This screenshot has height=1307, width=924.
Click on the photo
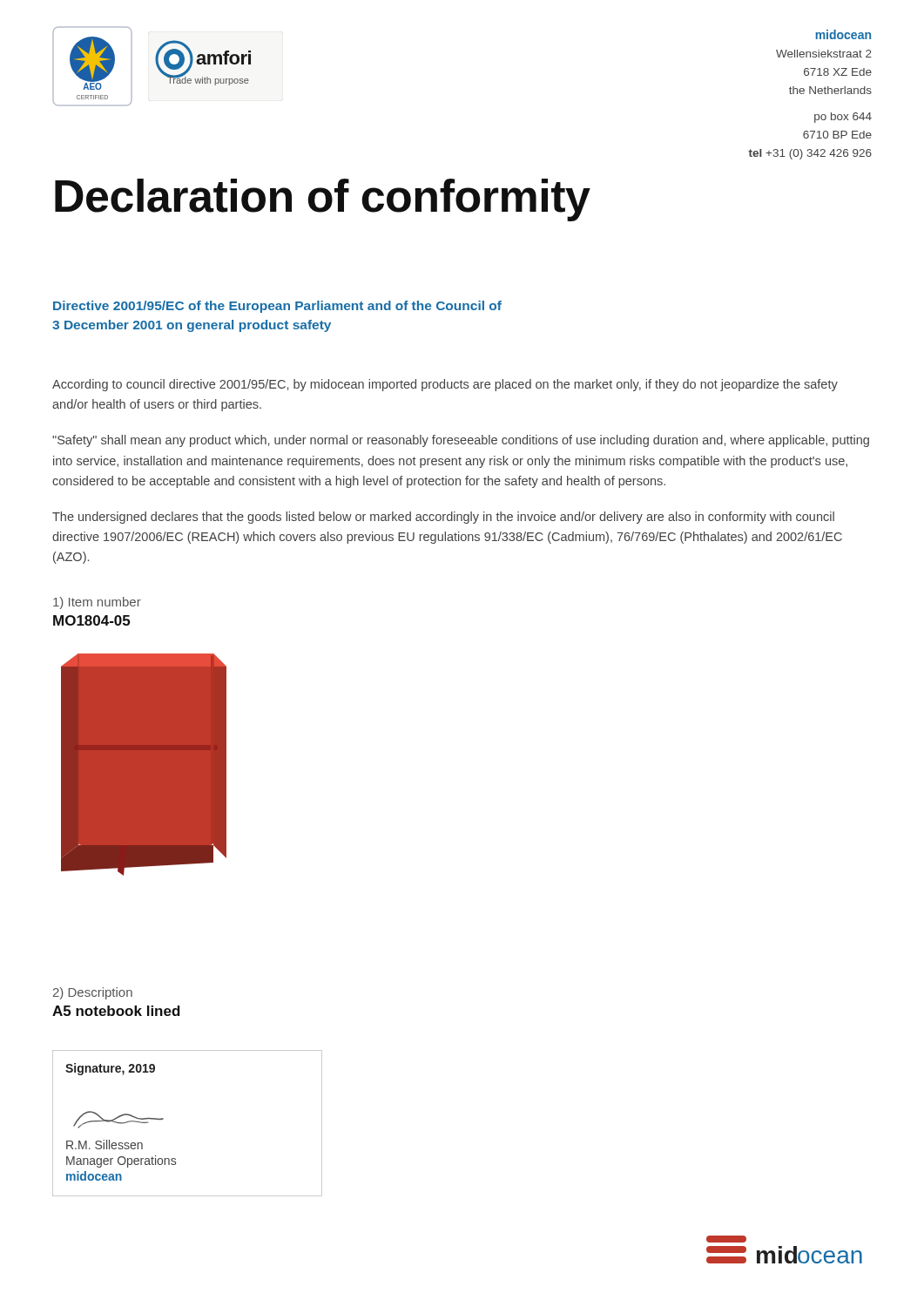click(144, 762)
